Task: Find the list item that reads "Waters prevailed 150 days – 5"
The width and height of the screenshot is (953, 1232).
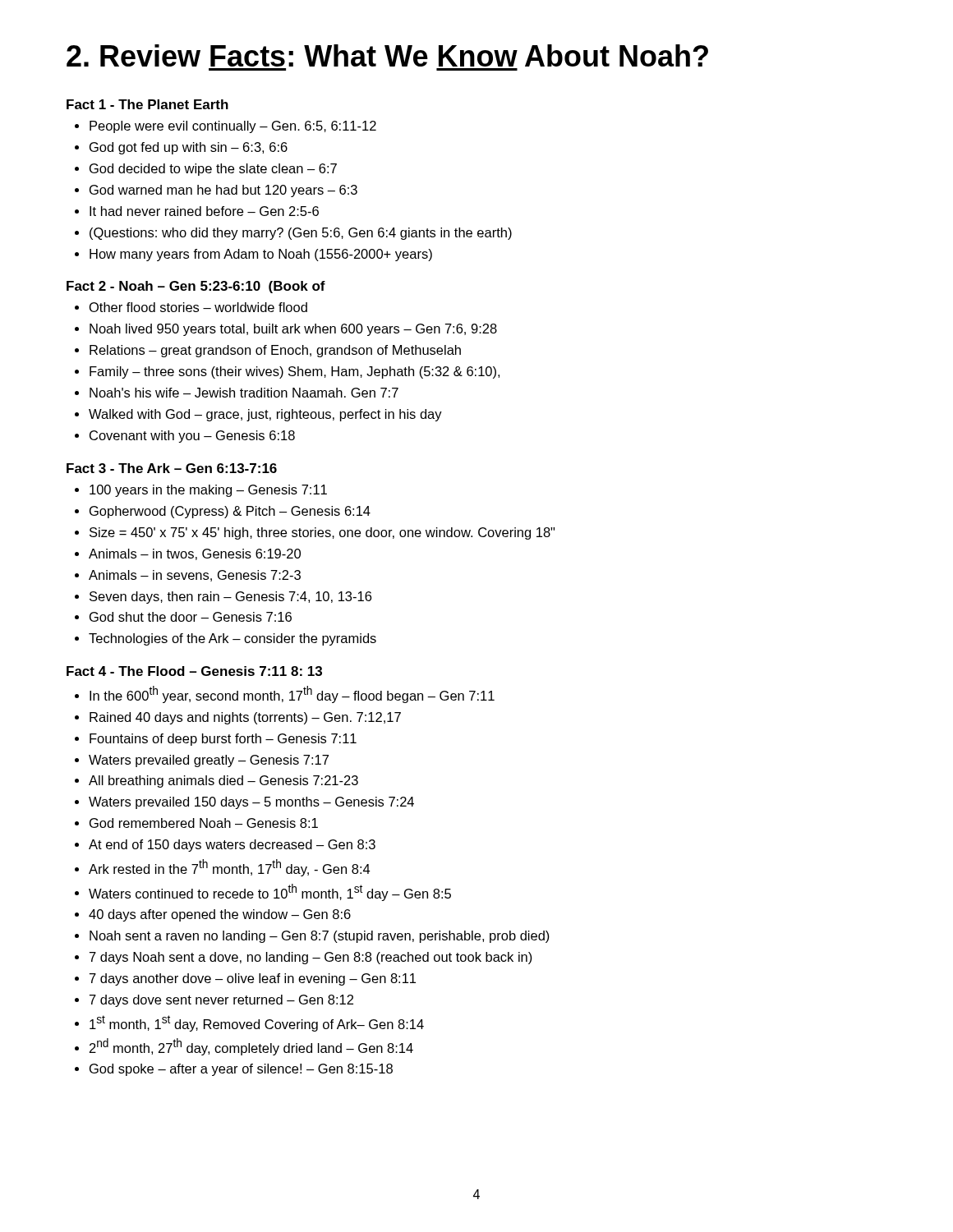Action: pos(252,802)
